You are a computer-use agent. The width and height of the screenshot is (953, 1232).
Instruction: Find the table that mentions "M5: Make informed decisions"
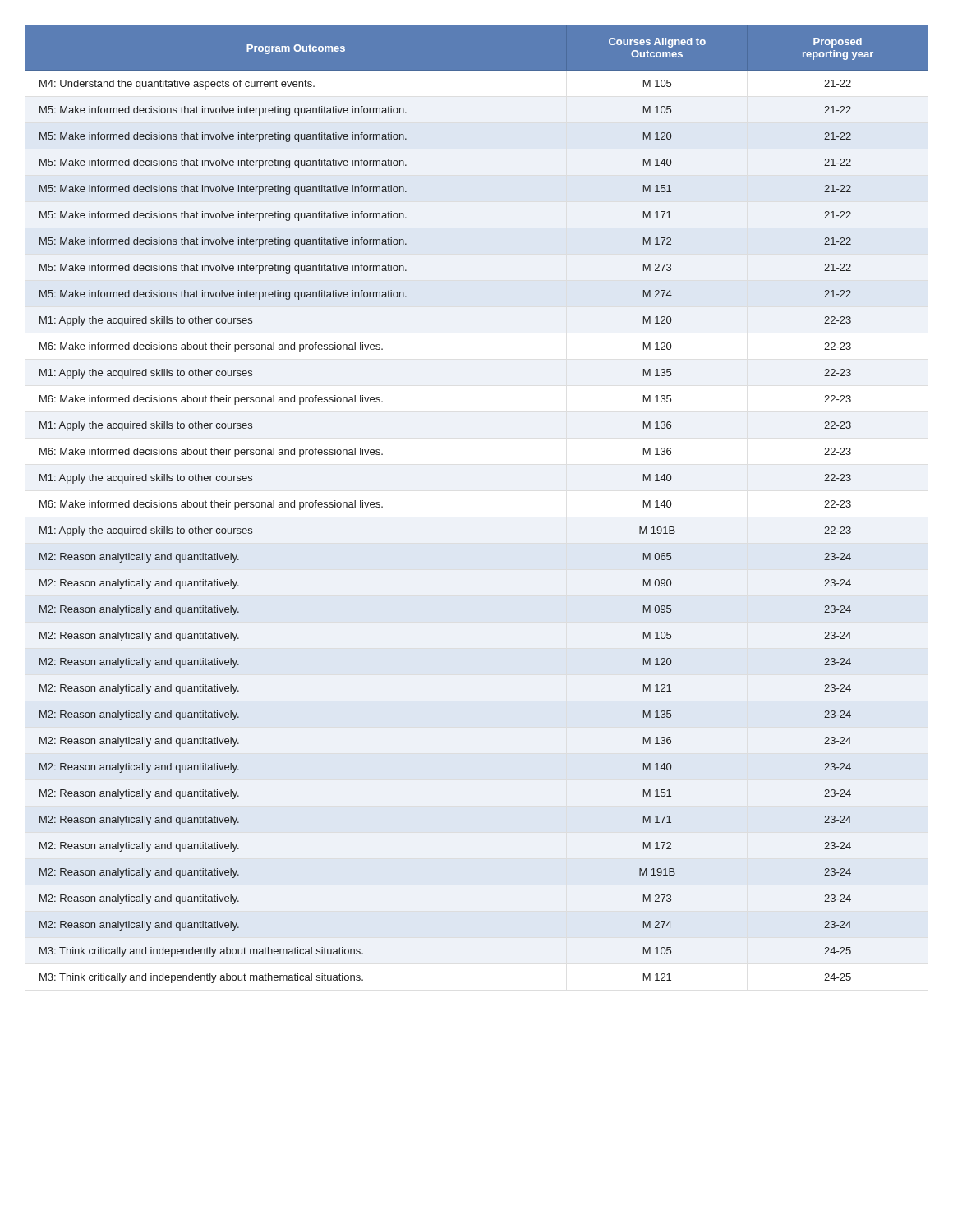click(x=476, y=508)
